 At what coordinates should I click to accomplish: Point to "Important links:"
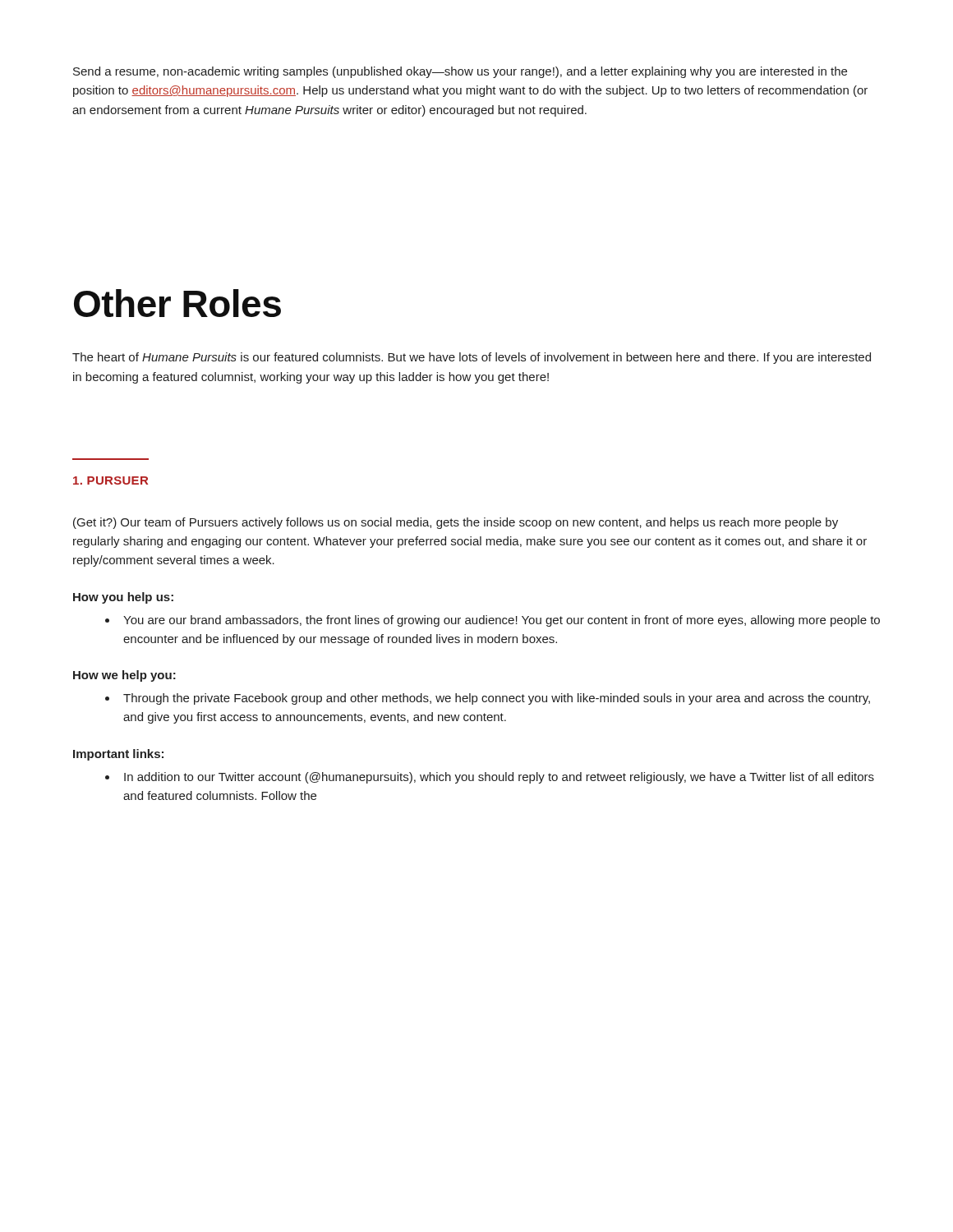(118, 755)
